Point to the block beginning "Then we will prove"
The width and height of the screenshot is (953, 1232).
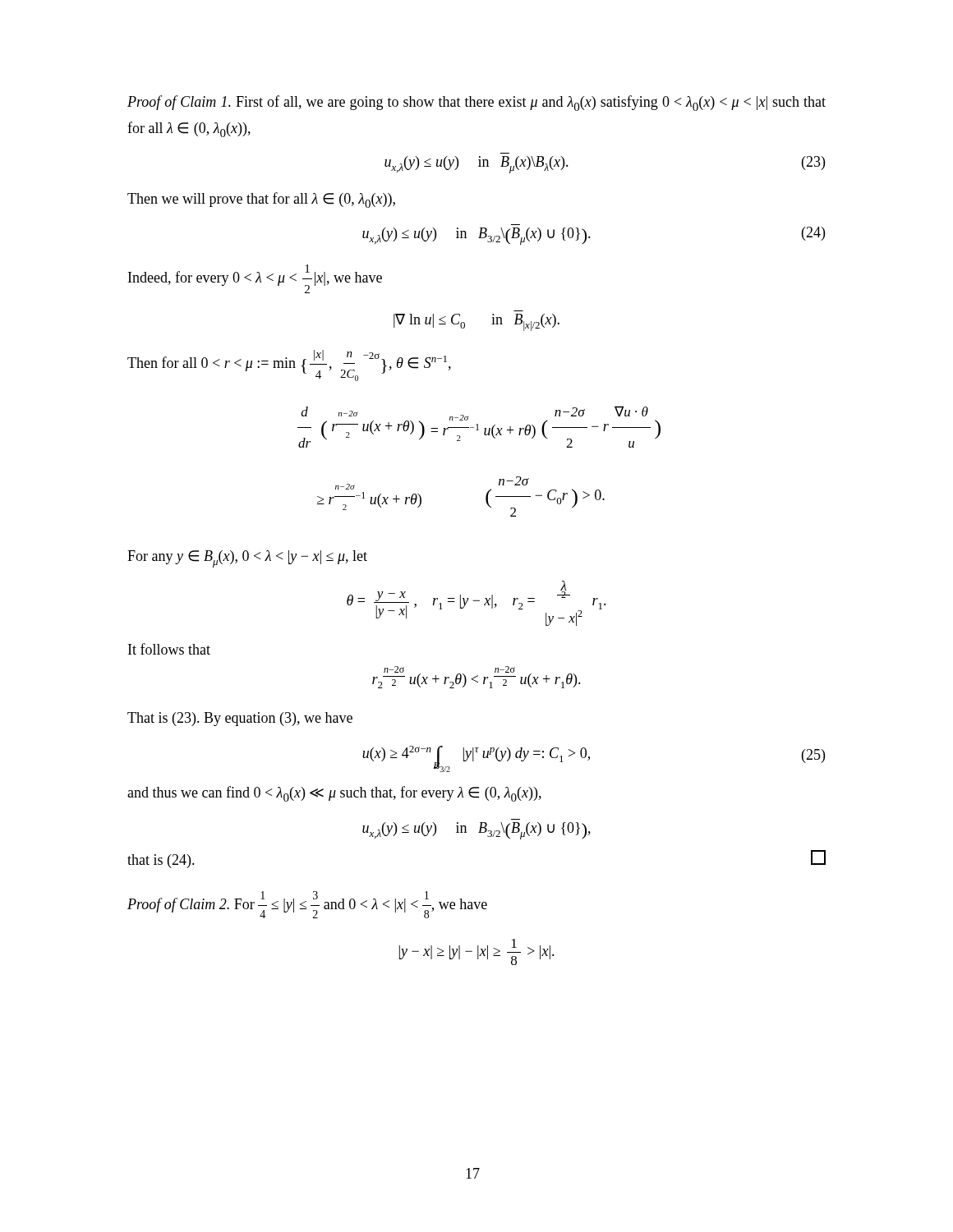click(x=261, y=200)
